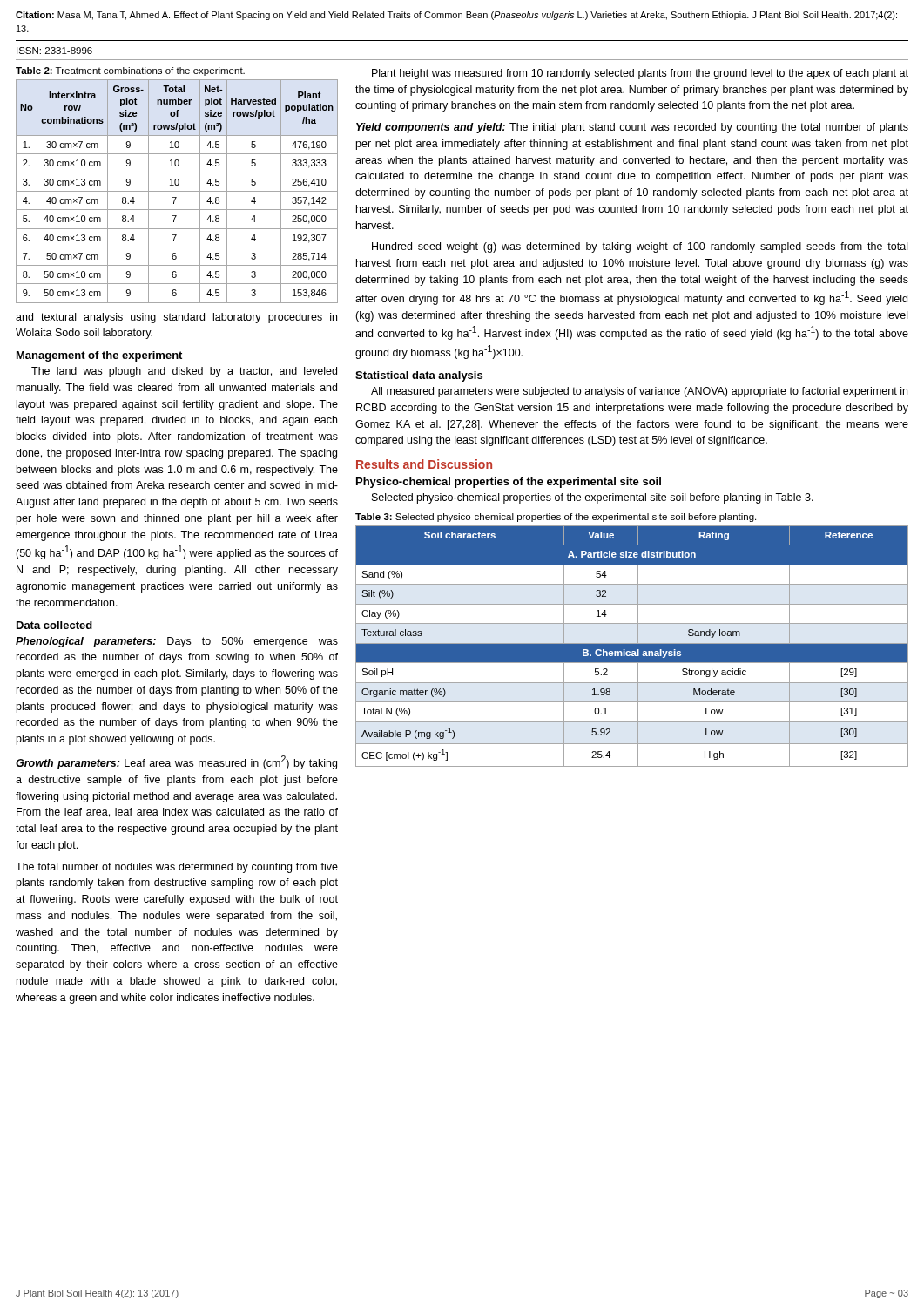Point to the caption beginning "Table 3: Selected physico-chemical properties of"
The image size is (924, 1307).
point(556,517)
